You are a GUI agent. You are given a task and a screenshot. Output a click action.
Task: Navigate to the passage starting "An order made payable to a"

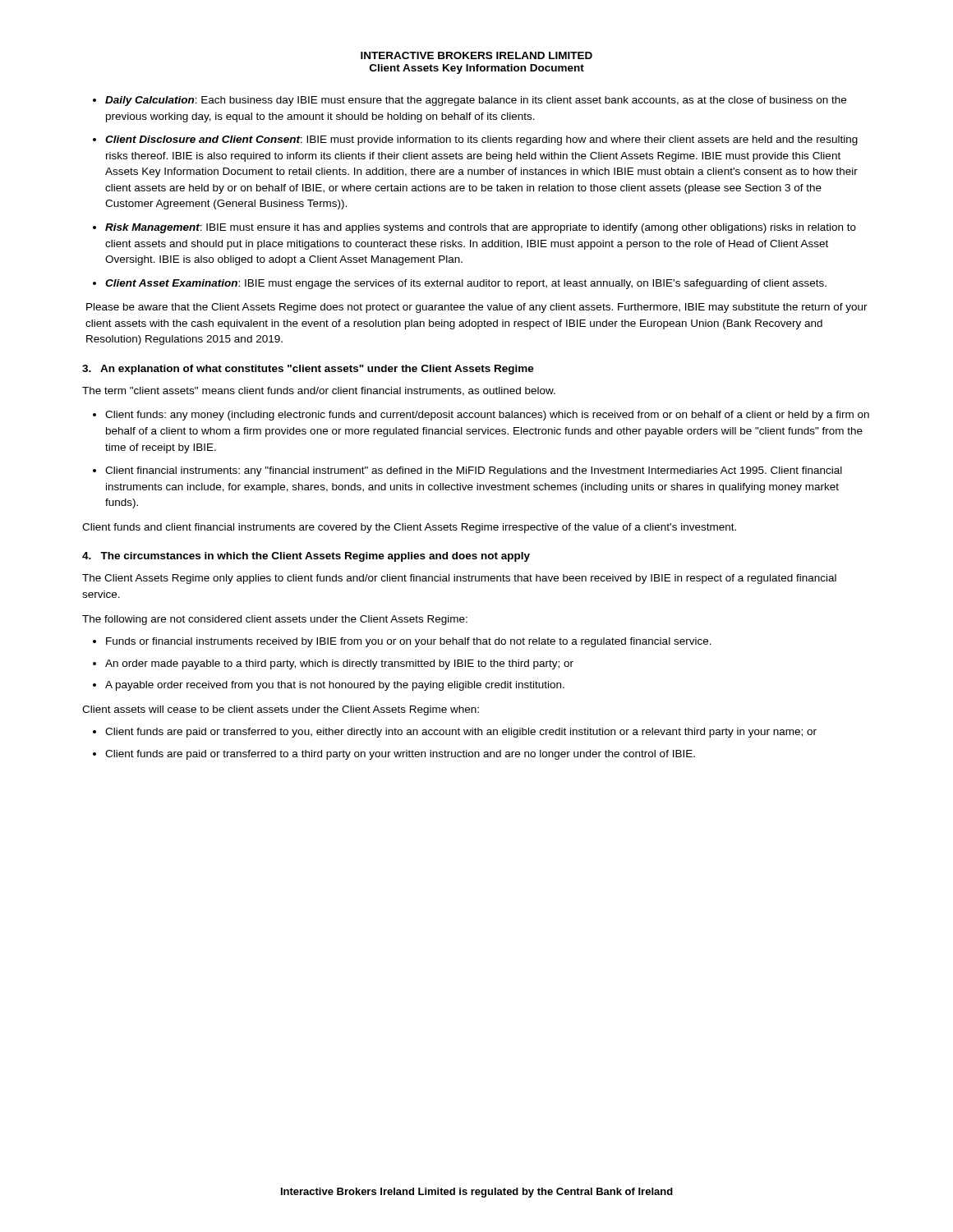click(x=339, y=663)
